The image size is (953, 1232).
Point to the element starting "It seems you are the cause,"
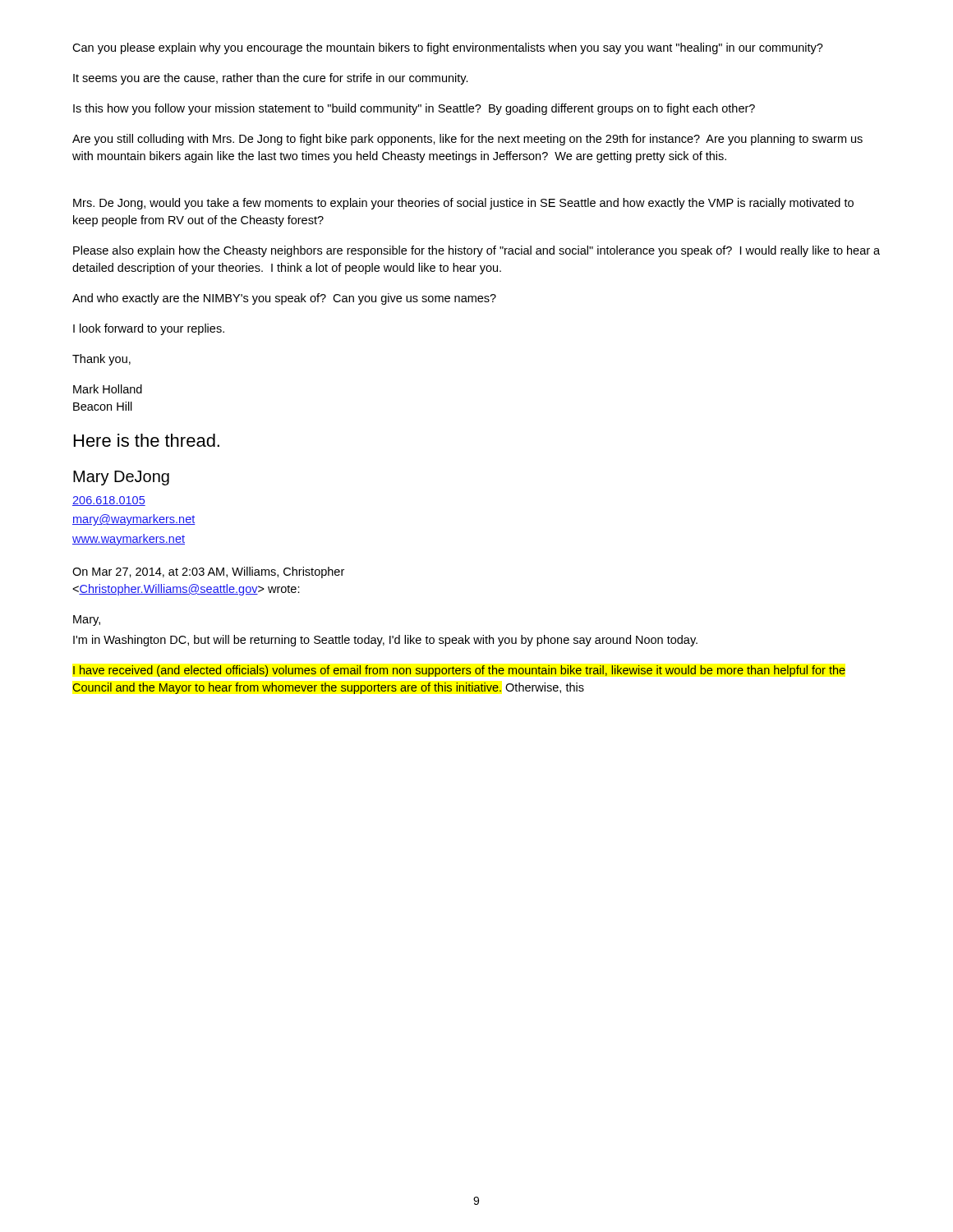[x=271, y=78]
